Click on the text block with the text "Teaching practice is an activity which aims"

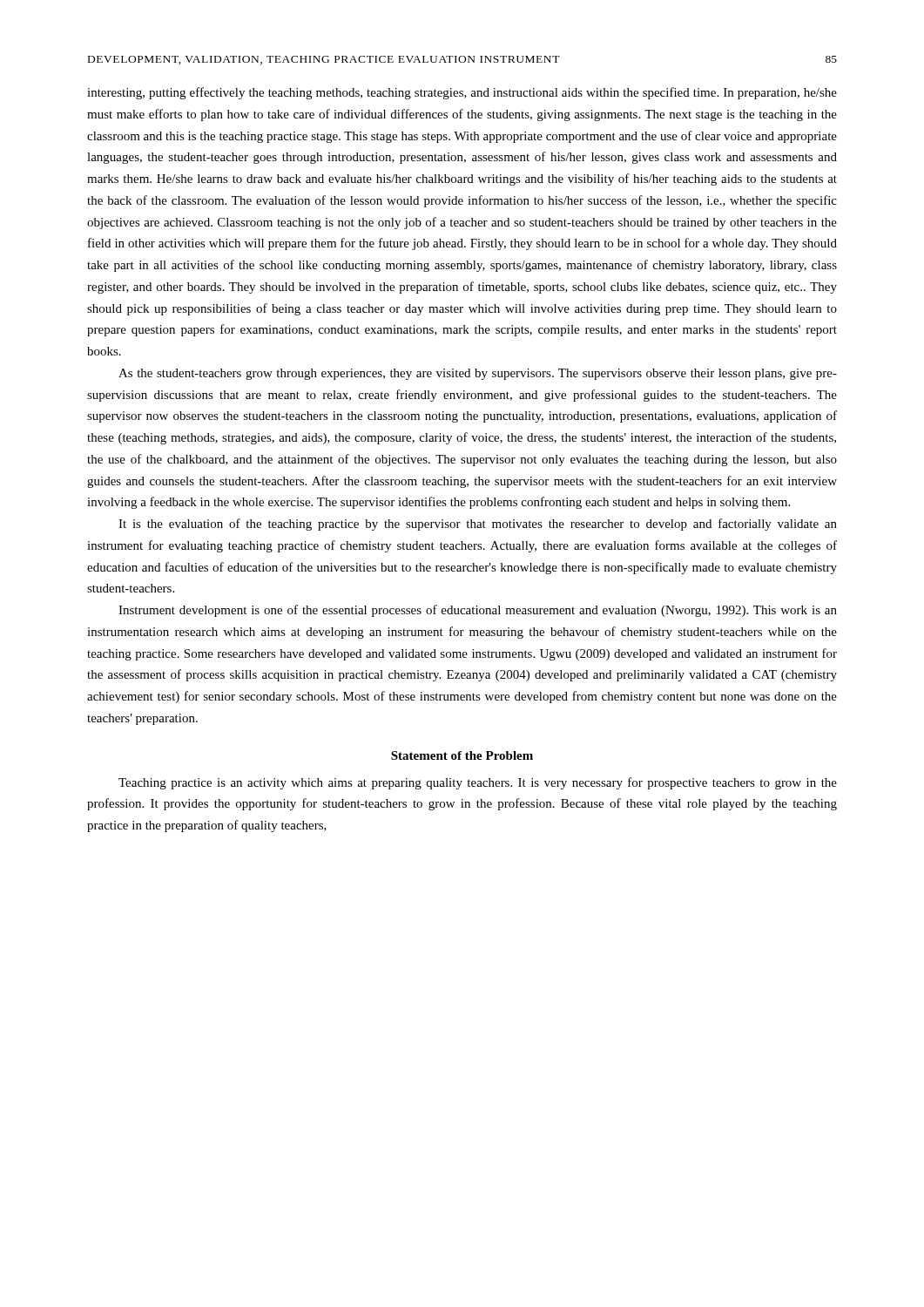point(462,804)
